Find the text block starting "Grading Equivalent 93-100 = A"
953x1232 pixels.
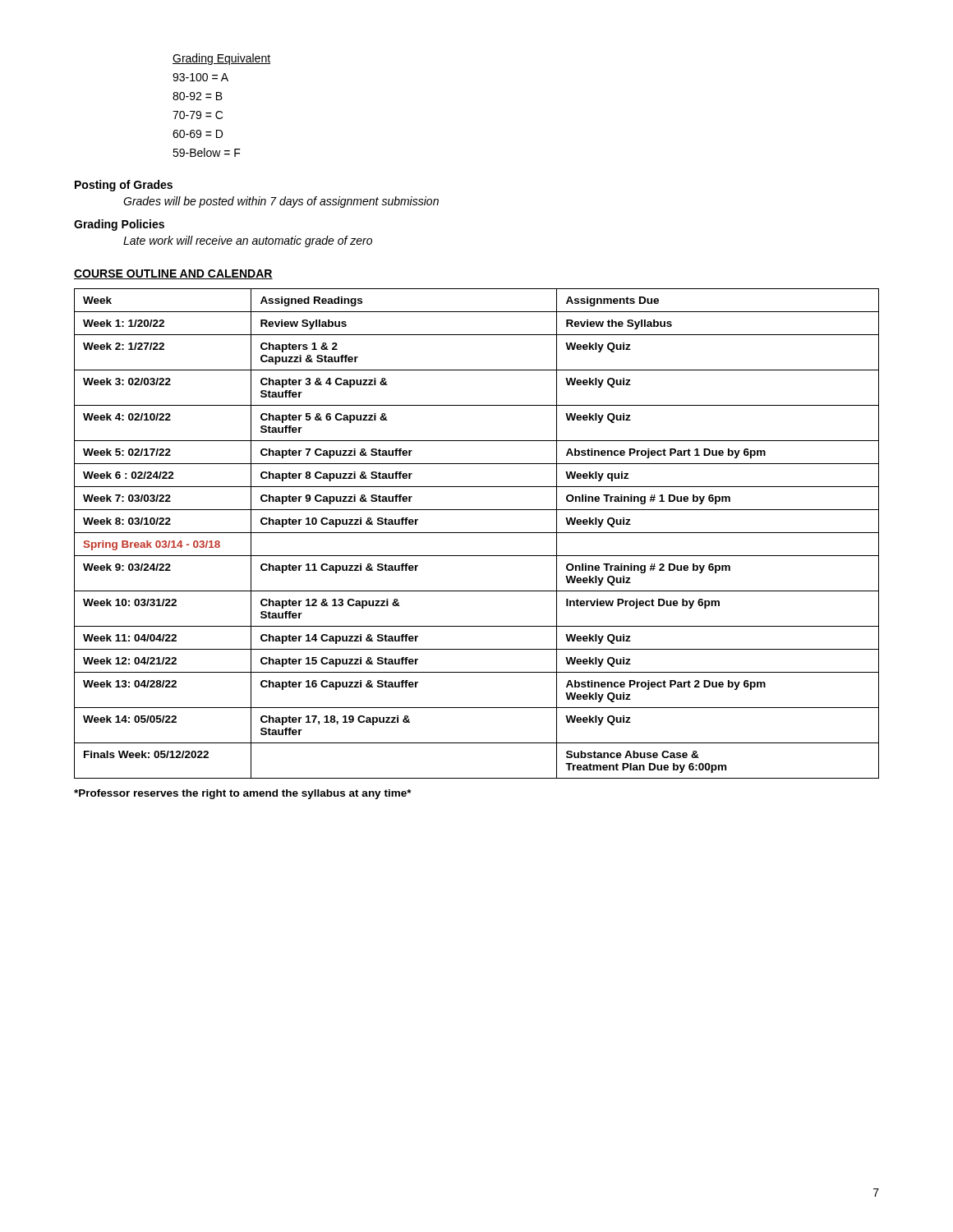point(221,106)
